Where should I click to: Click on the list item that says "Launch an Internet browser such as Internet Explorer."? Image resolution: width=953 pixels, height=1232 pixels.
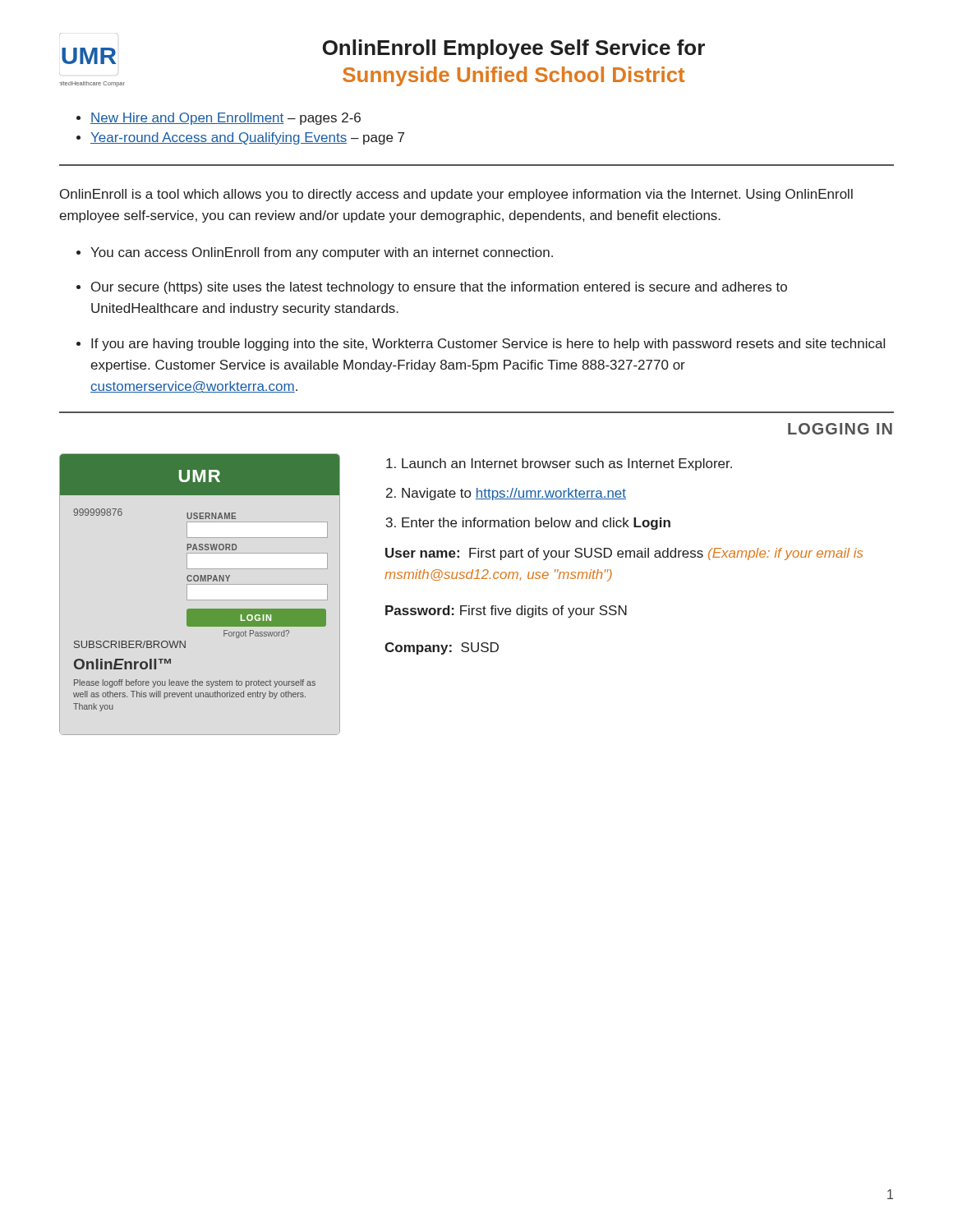pos(567,463)
